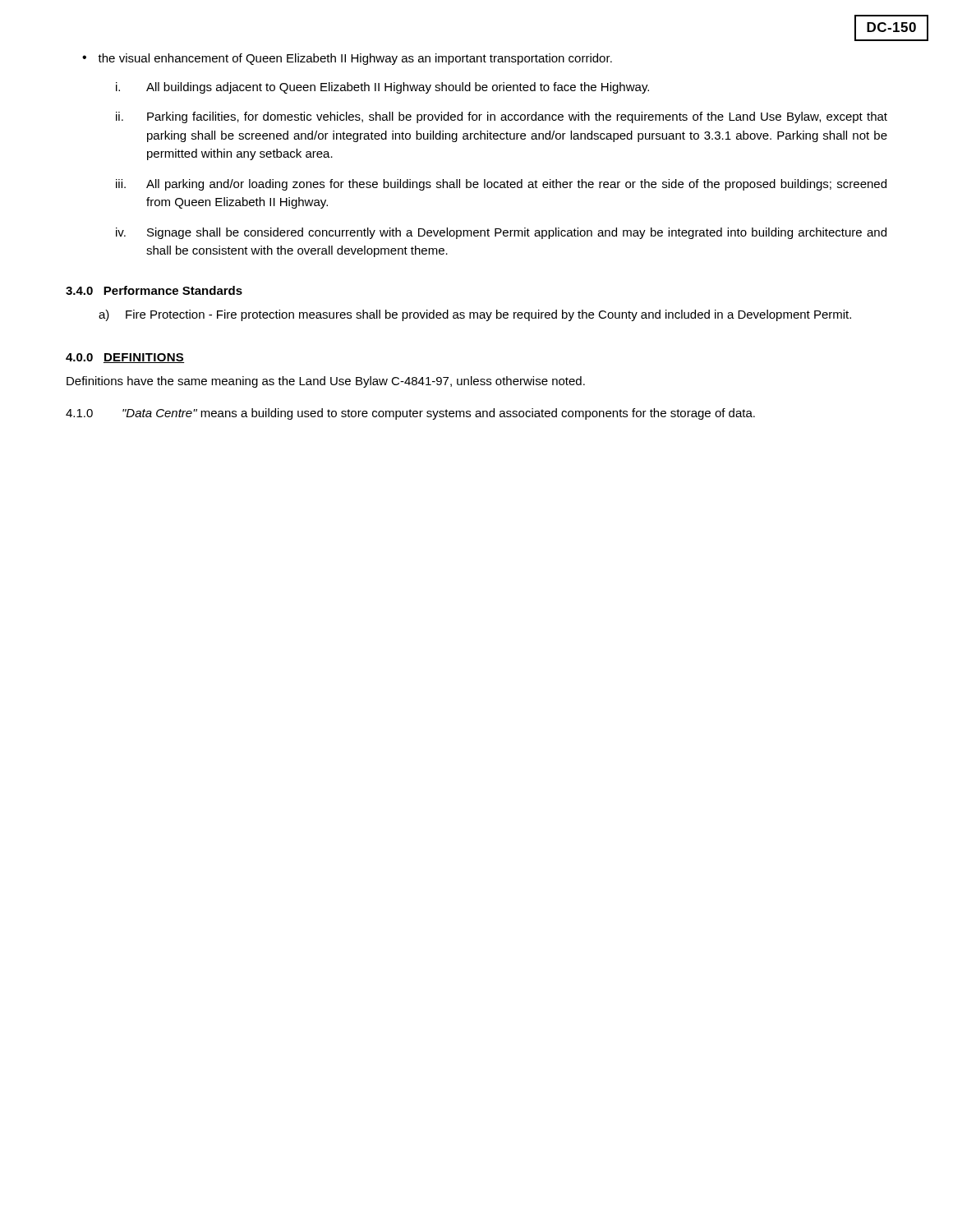
Task: Locate the block of text that opens with "iv. Signage shall be considered concurrently with a"
Action: point(501,241)
